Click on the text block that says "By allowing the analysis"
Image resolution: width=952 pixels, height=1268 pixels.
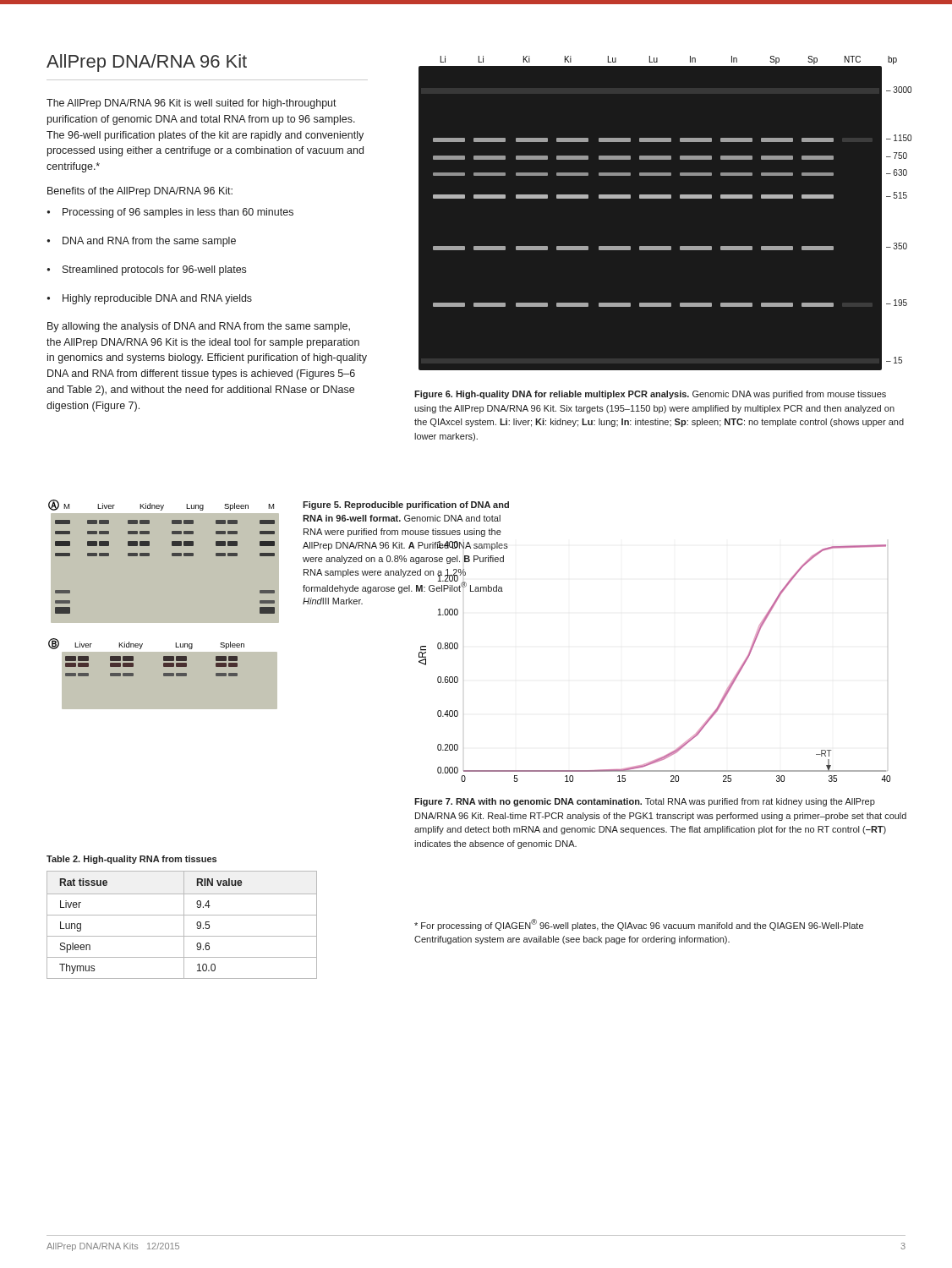point(207,366)
